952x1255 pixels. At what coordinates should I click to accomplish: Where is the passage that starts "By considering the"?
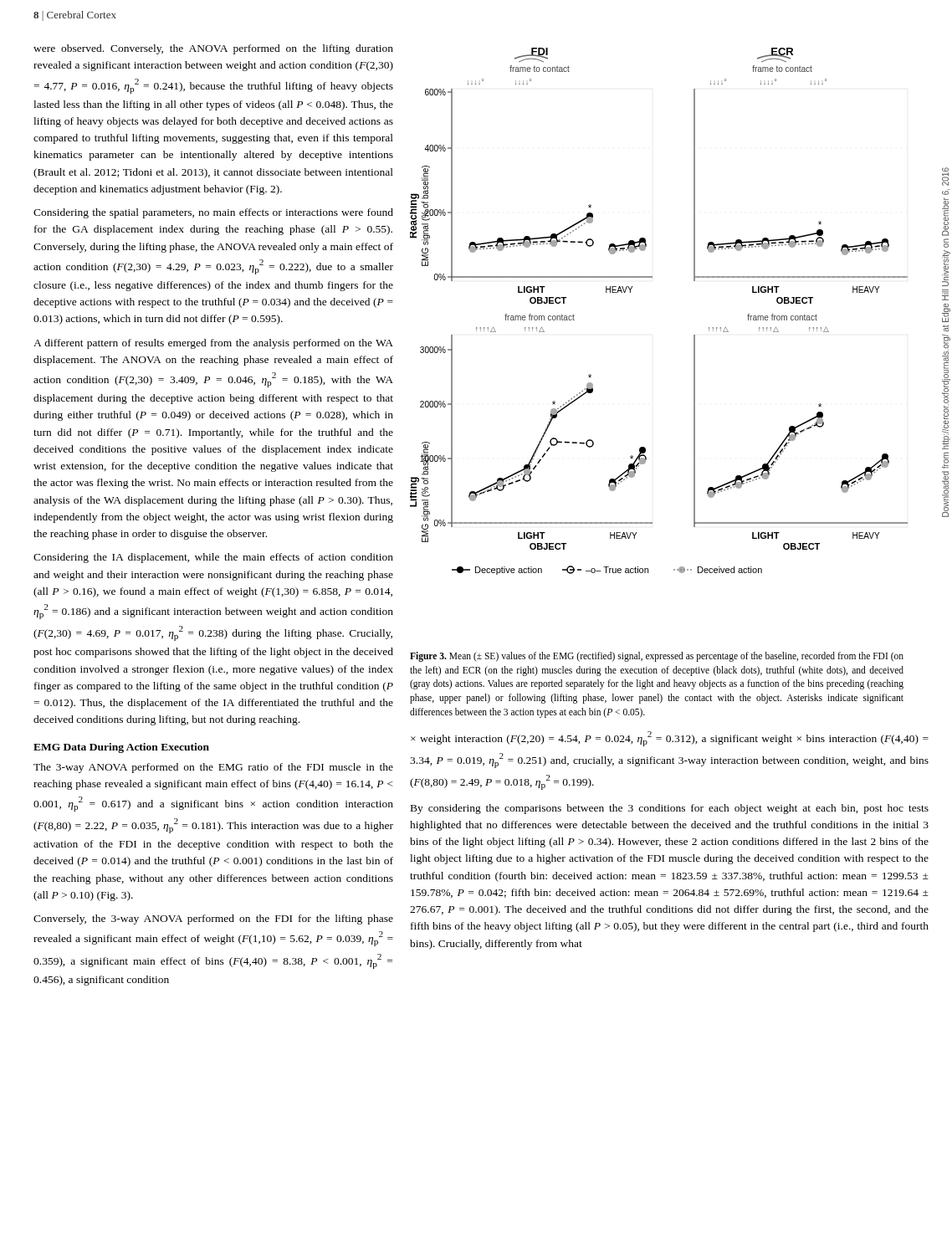pyautogui.click(x=669, y=876)
